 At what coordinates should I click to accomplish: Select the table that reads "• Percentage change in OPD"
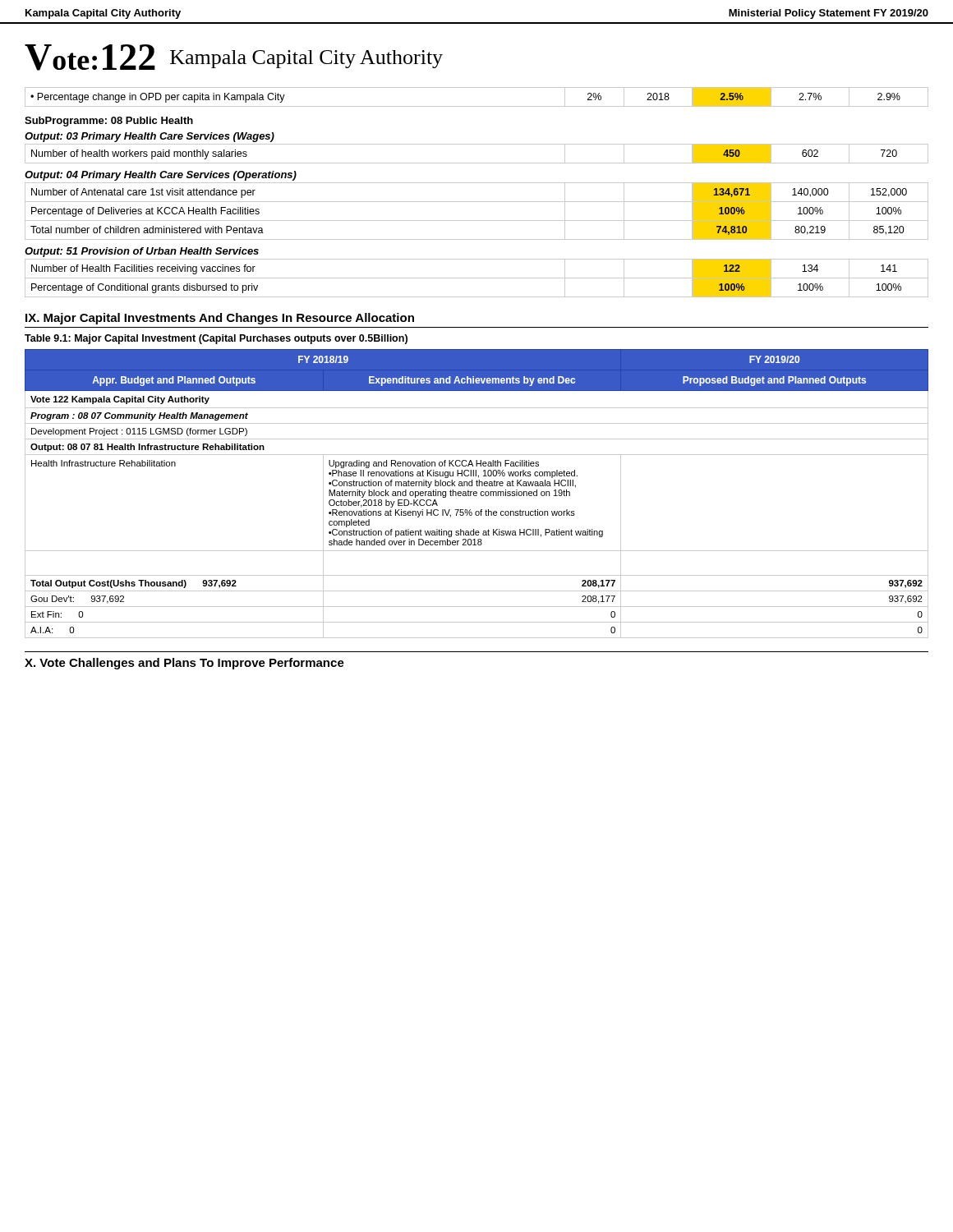coord(476,97)
